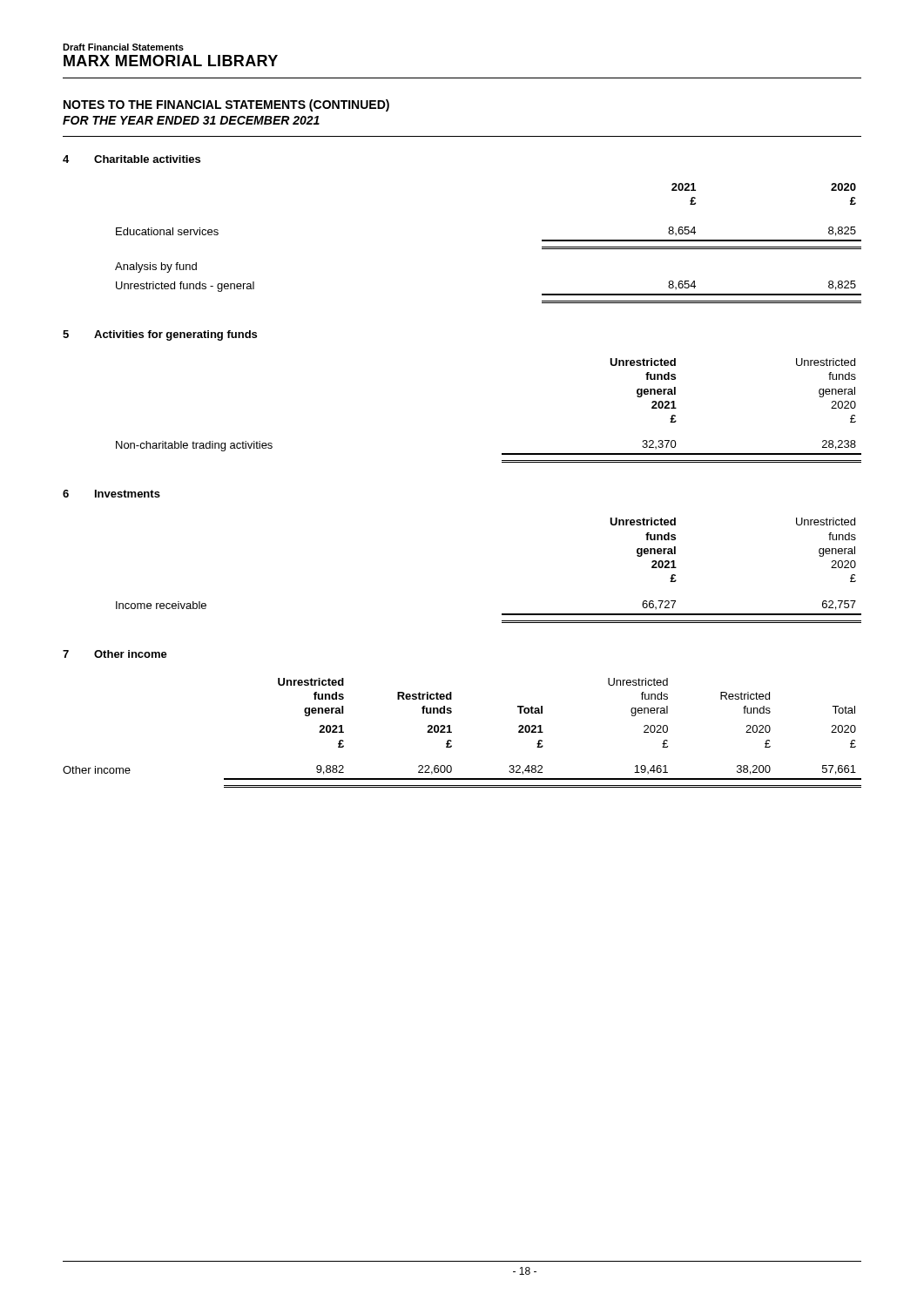The width and height of the screenshot is (924, 1307).
Task: Locate the passage starting "5 Activities for generating funds"
Action: [x=160, y=334]
